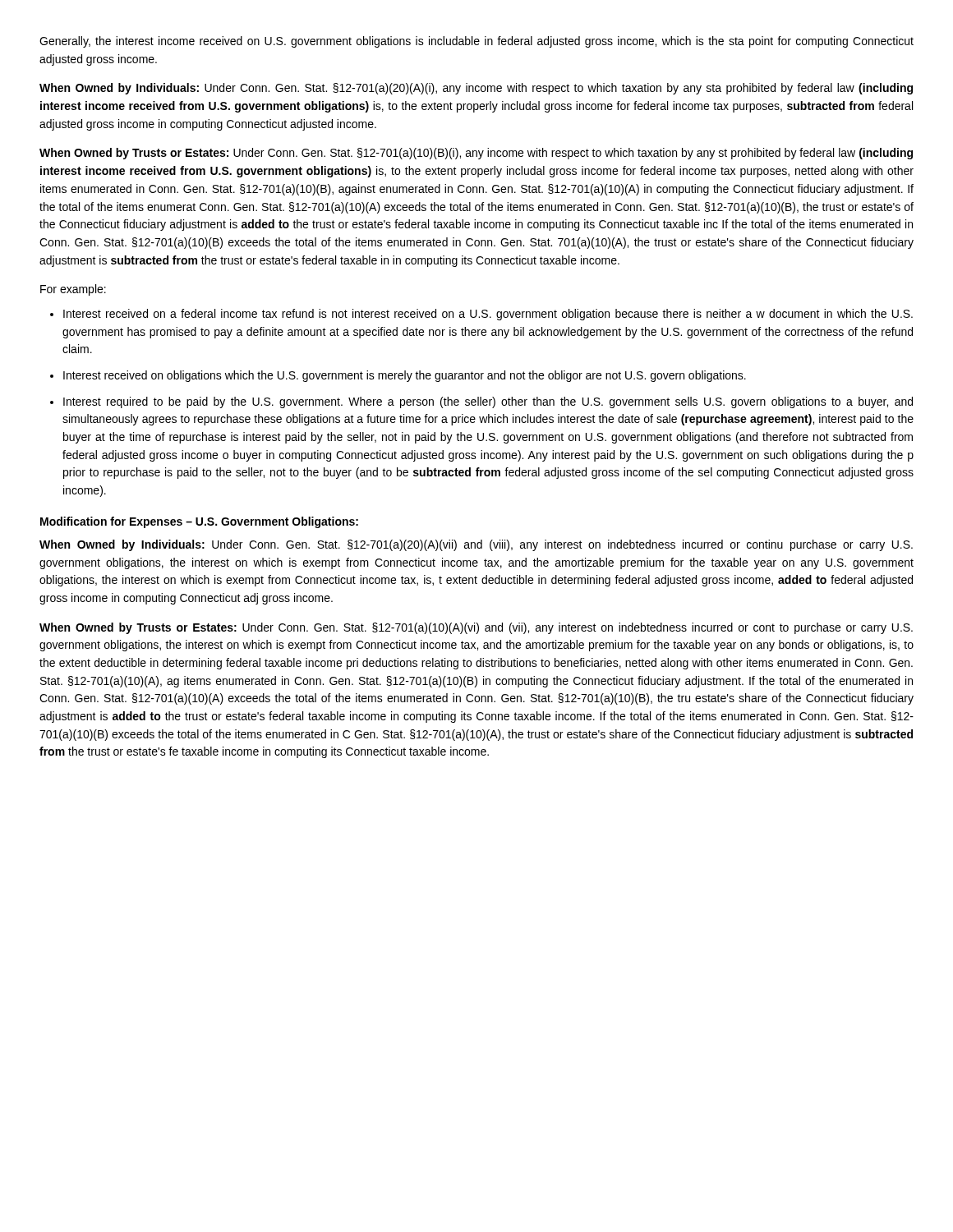The height and width of the screenshot is (1232, 953).
Task: Point to the block starting "Generally, the interest income received on U.S. government"
Action: [476, 50]
